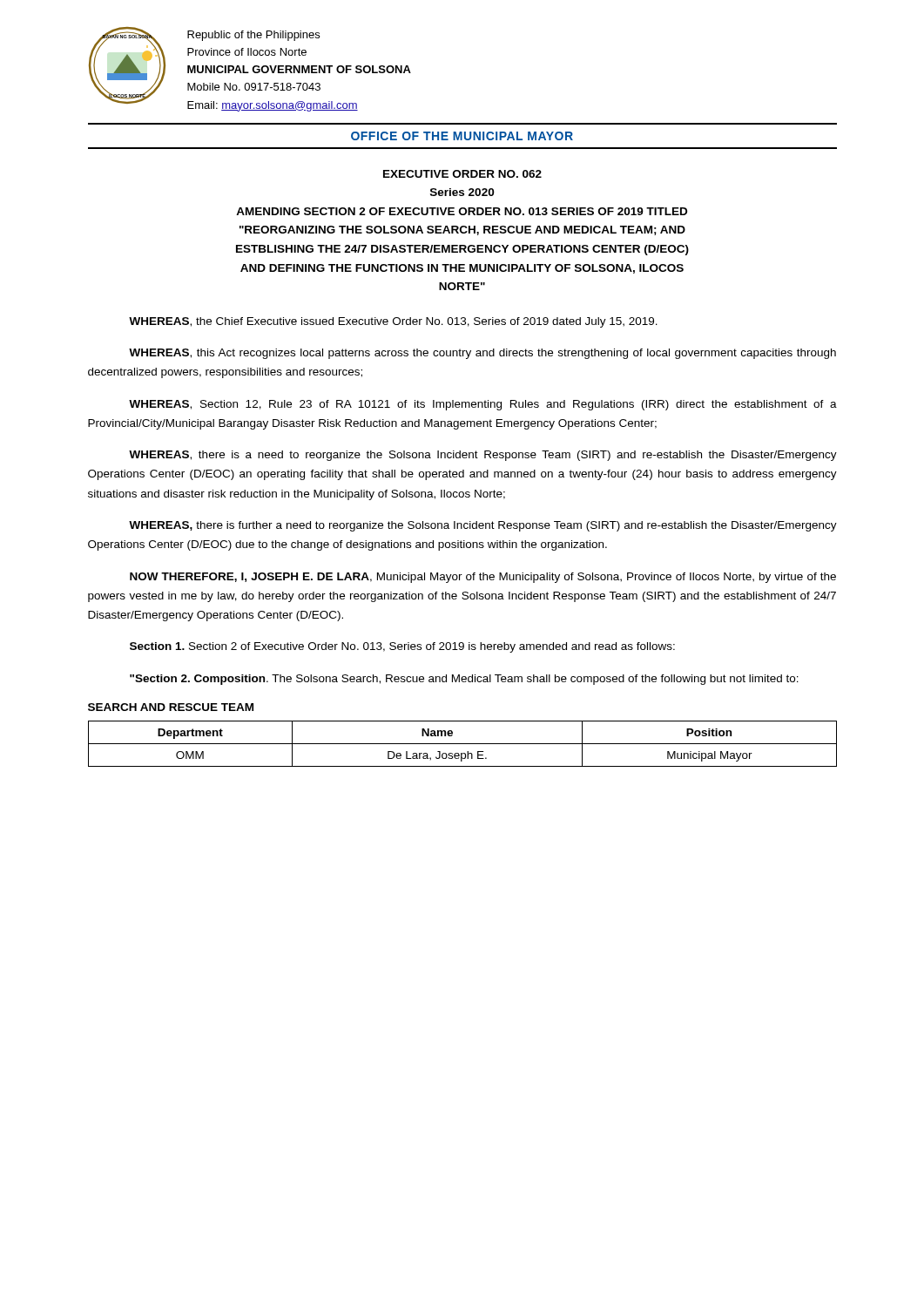This screenshot has width=924, height=1307.
Task: Click the passage that begins "NOW THEREFORE, I, JOSEPH E. DE LARA,"
Action: 462,595
